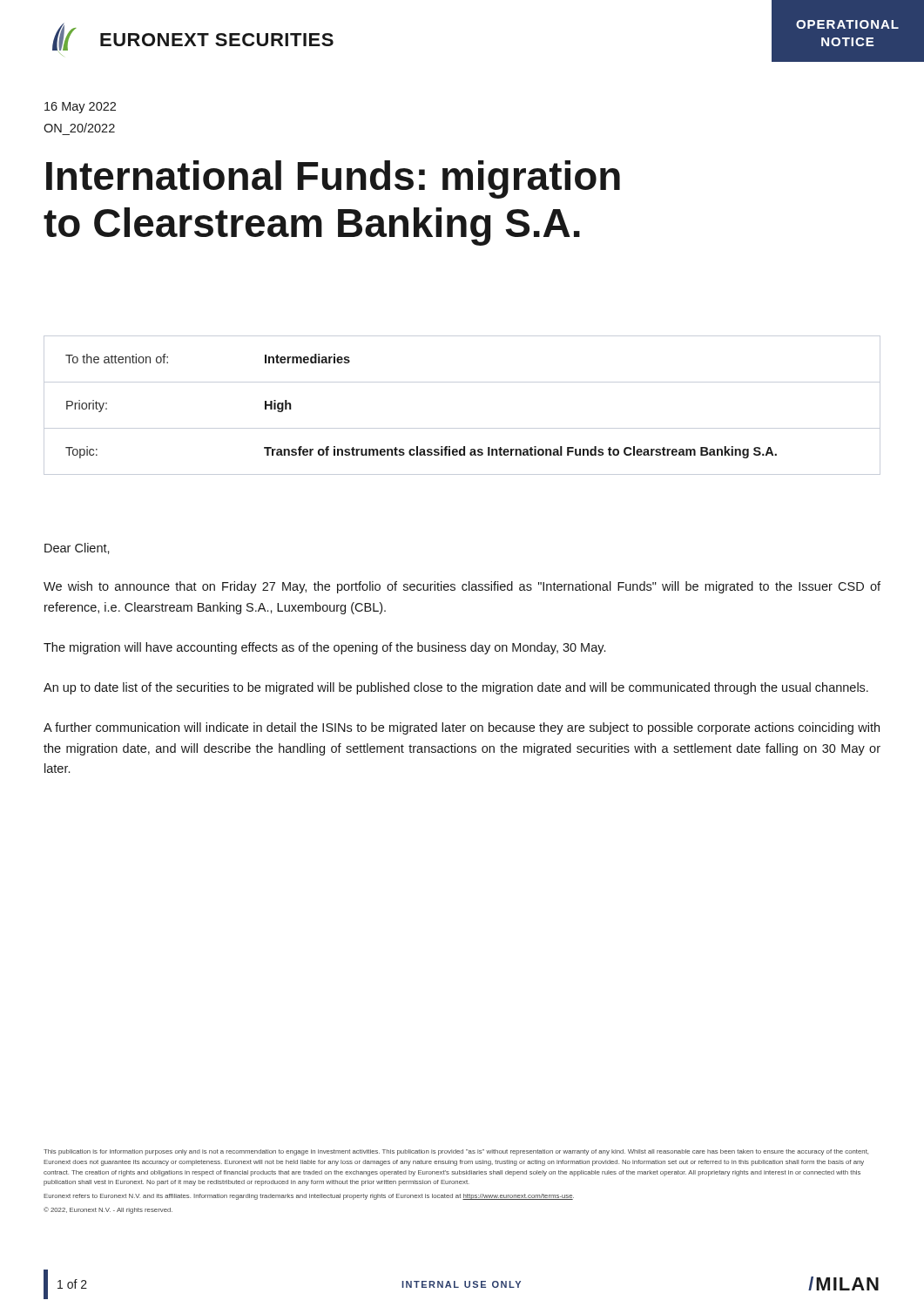The image size is (924, 1307).
Task: Point to the text block starting "International Funds: migrationto Clearstream Banking S.A."
Action: pyautogui.click(x=333, y=200)
